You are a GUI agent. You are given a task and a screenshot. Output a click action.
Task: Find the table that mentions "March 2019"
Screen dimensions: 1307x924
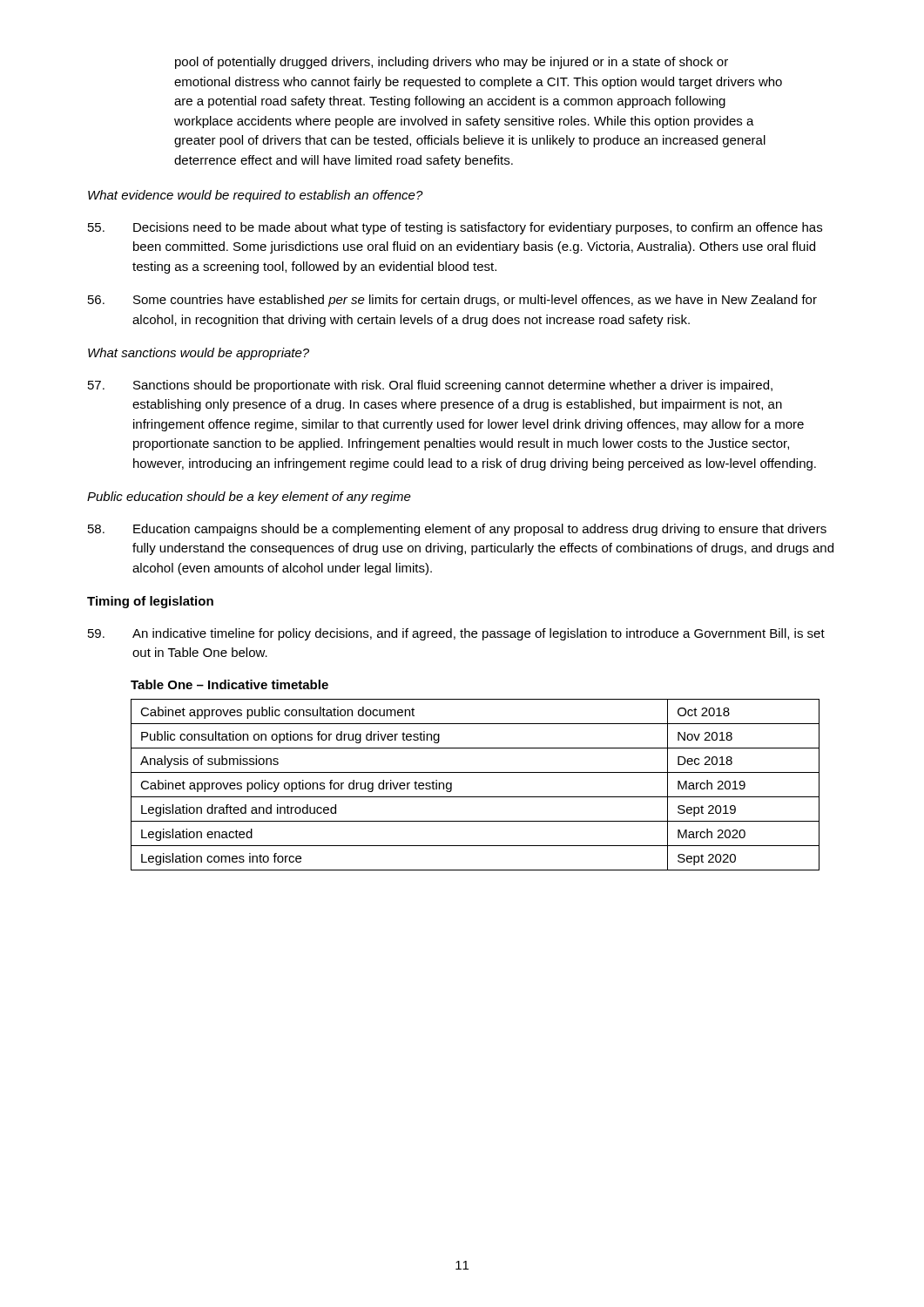(x=475, y=784)
